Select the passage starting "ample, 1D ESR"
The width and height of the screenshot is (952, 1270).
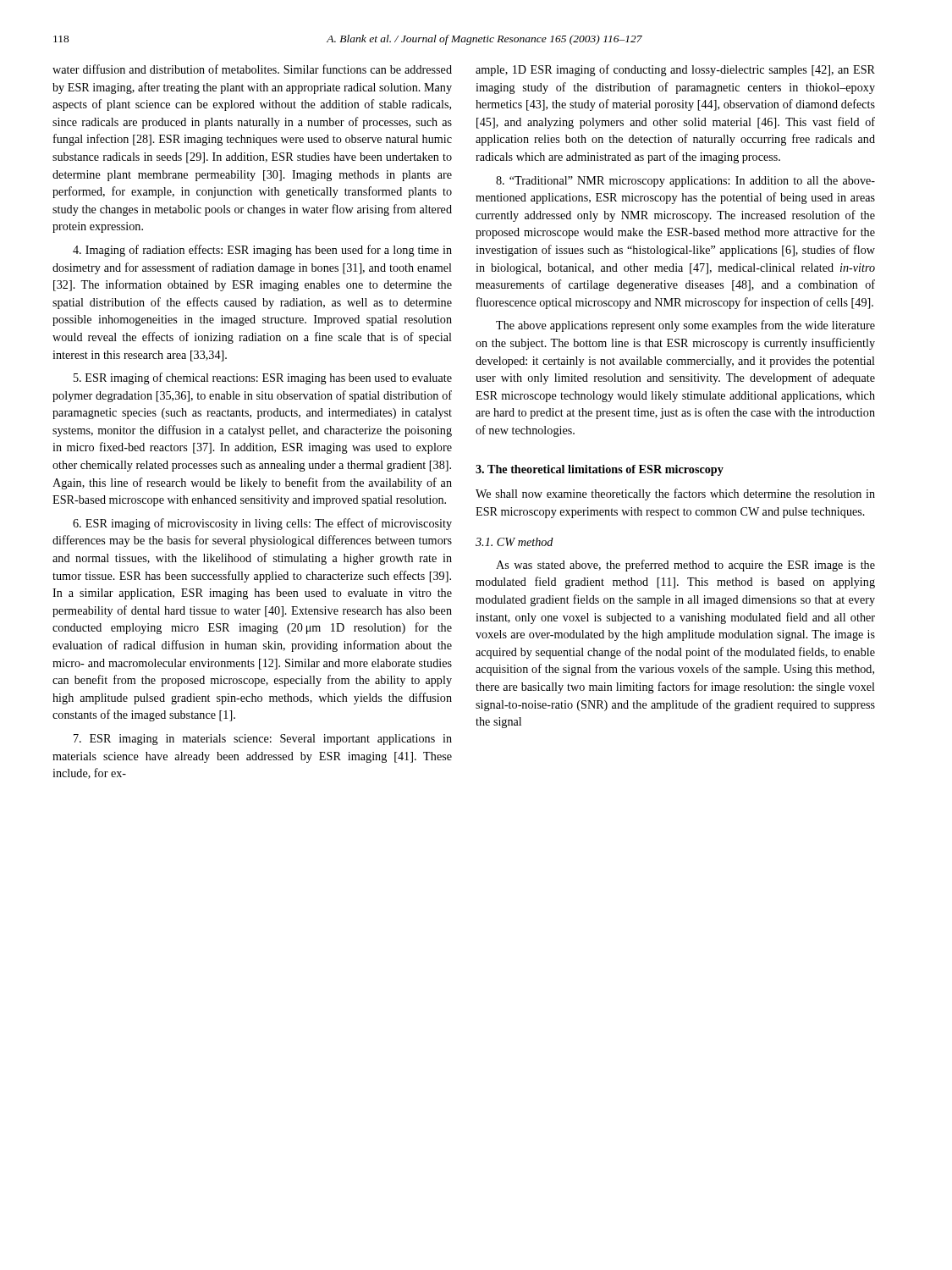(x=675, y=113)
